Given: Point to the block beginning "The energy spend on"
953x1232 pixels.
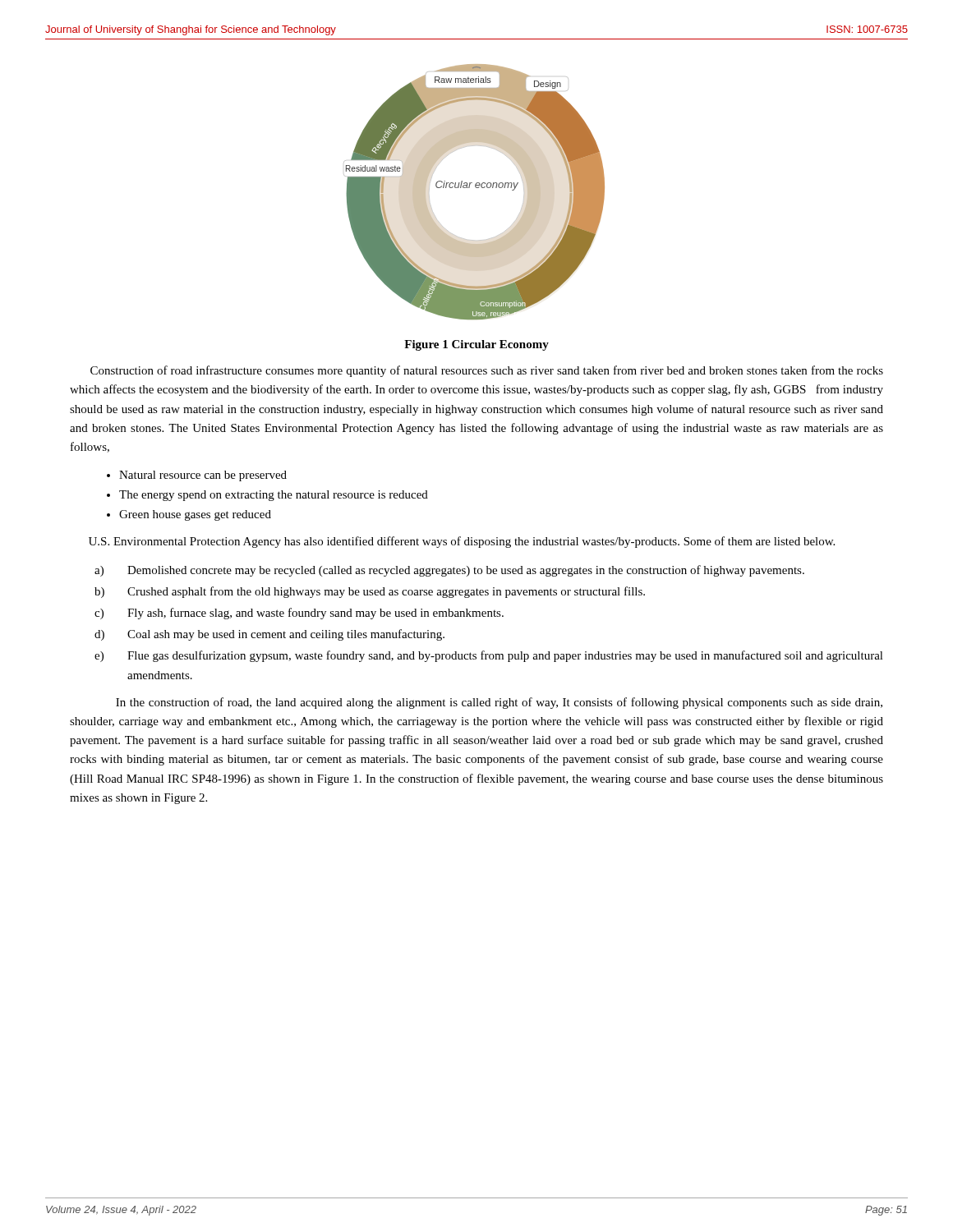Looking at the screenshot, I should coord(274,495).
